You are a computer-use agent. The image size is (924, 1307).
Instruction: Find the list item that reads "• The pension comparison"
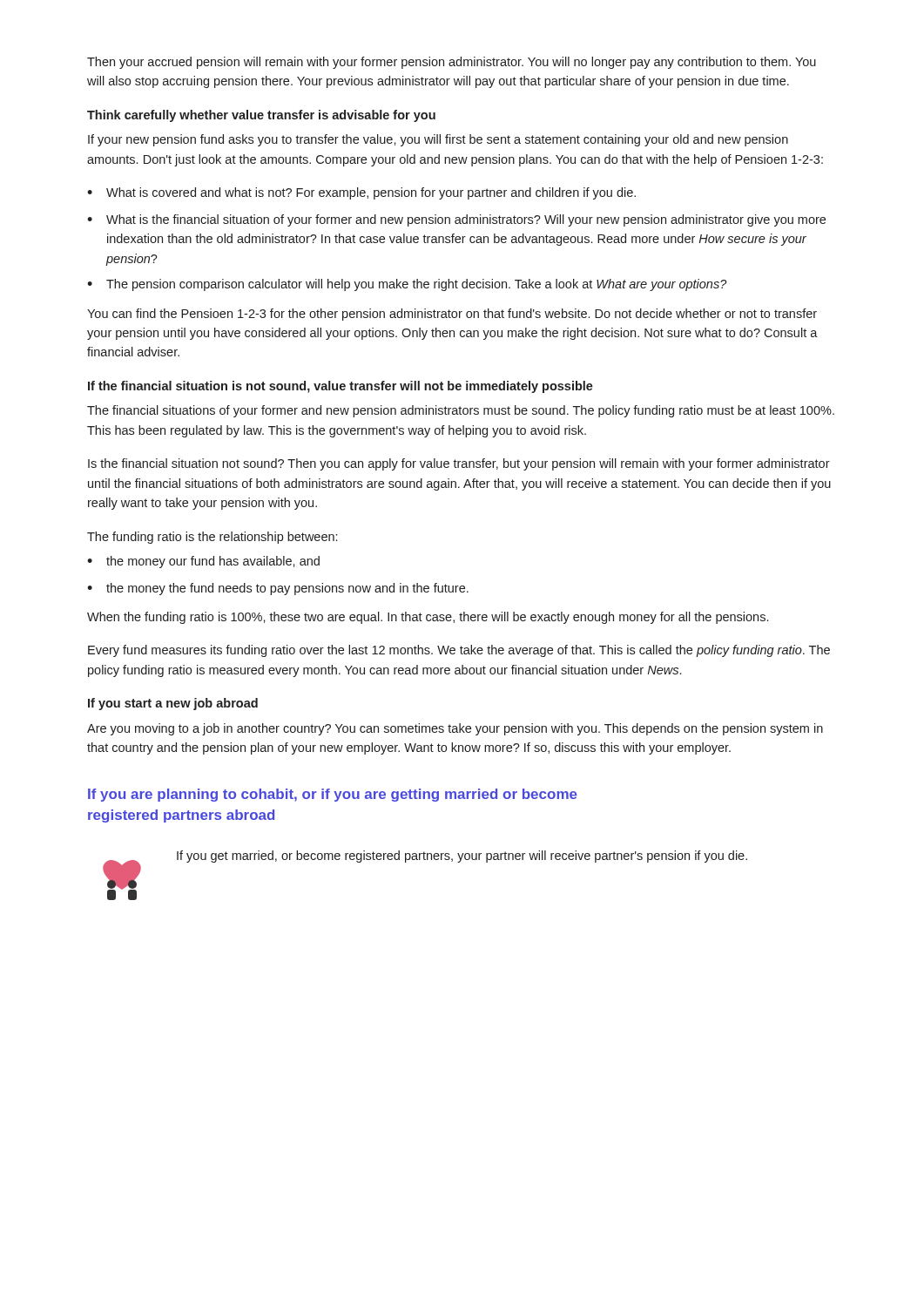pos(462,285)
